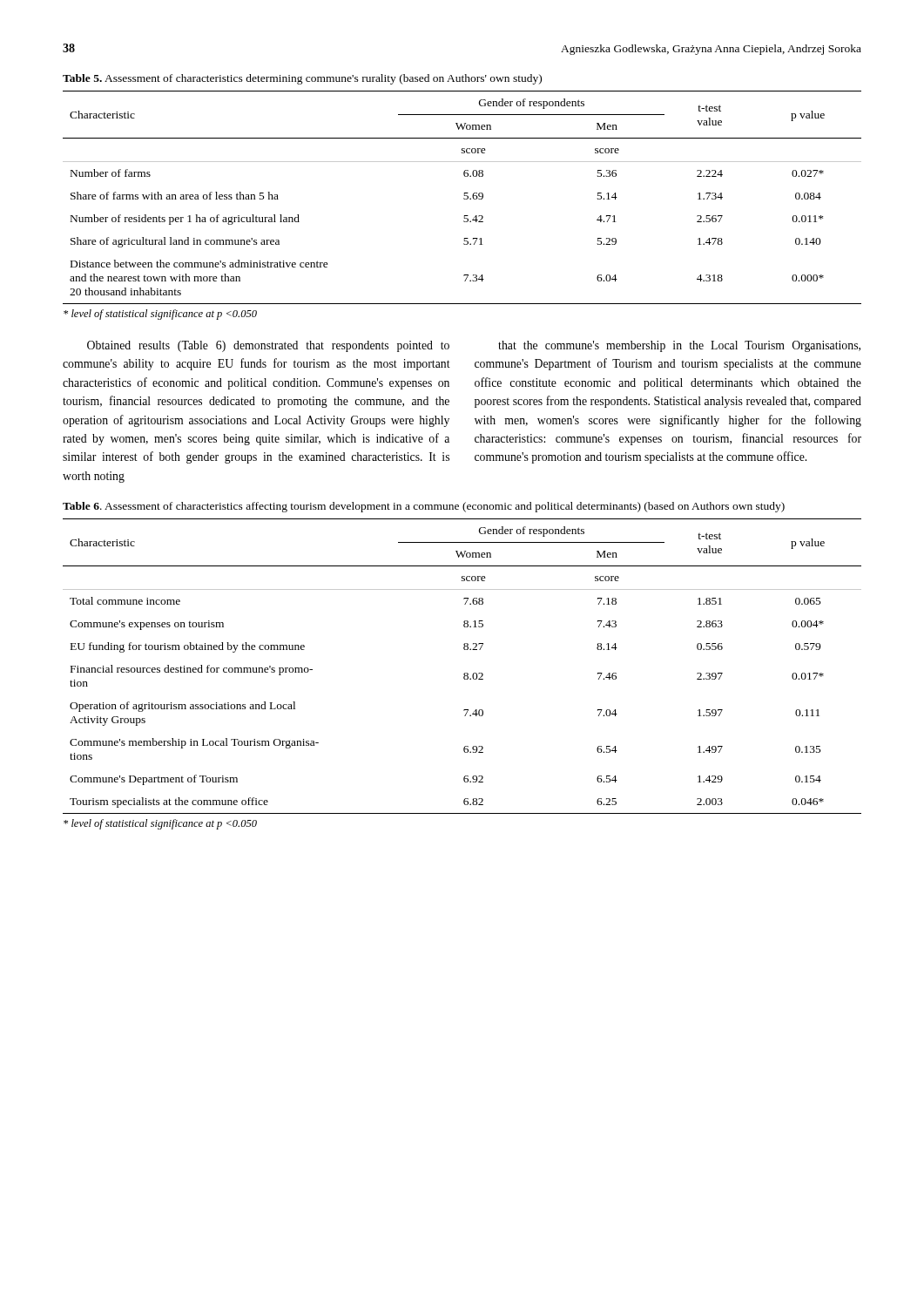Click the passage that begins "Obtained results (Table 6) demonstrated that respondents"
The image size is (924, 1307).
[x=256, y=411]
